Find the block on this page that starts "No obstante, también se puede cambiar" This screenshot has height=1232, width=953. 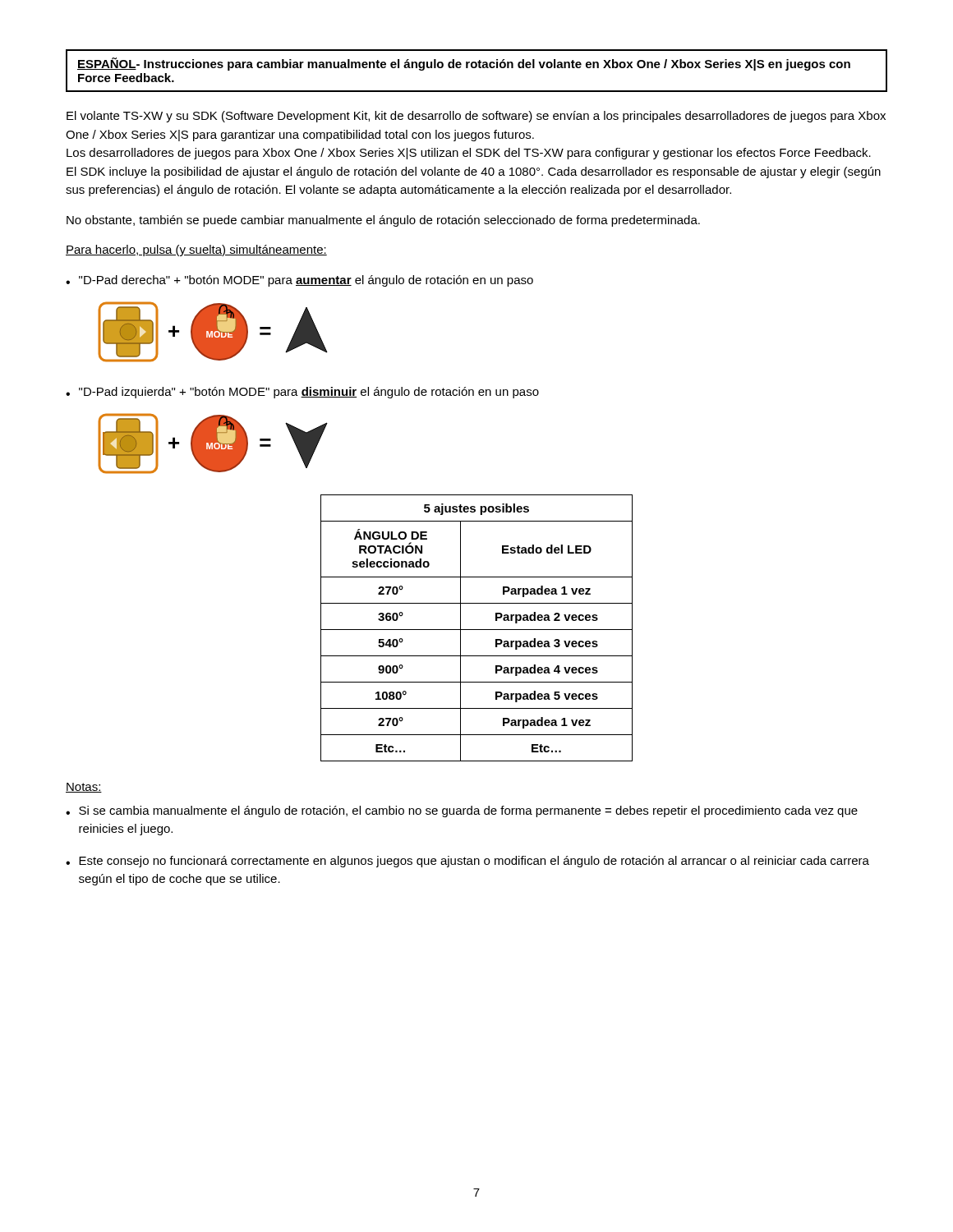[383, 219]
